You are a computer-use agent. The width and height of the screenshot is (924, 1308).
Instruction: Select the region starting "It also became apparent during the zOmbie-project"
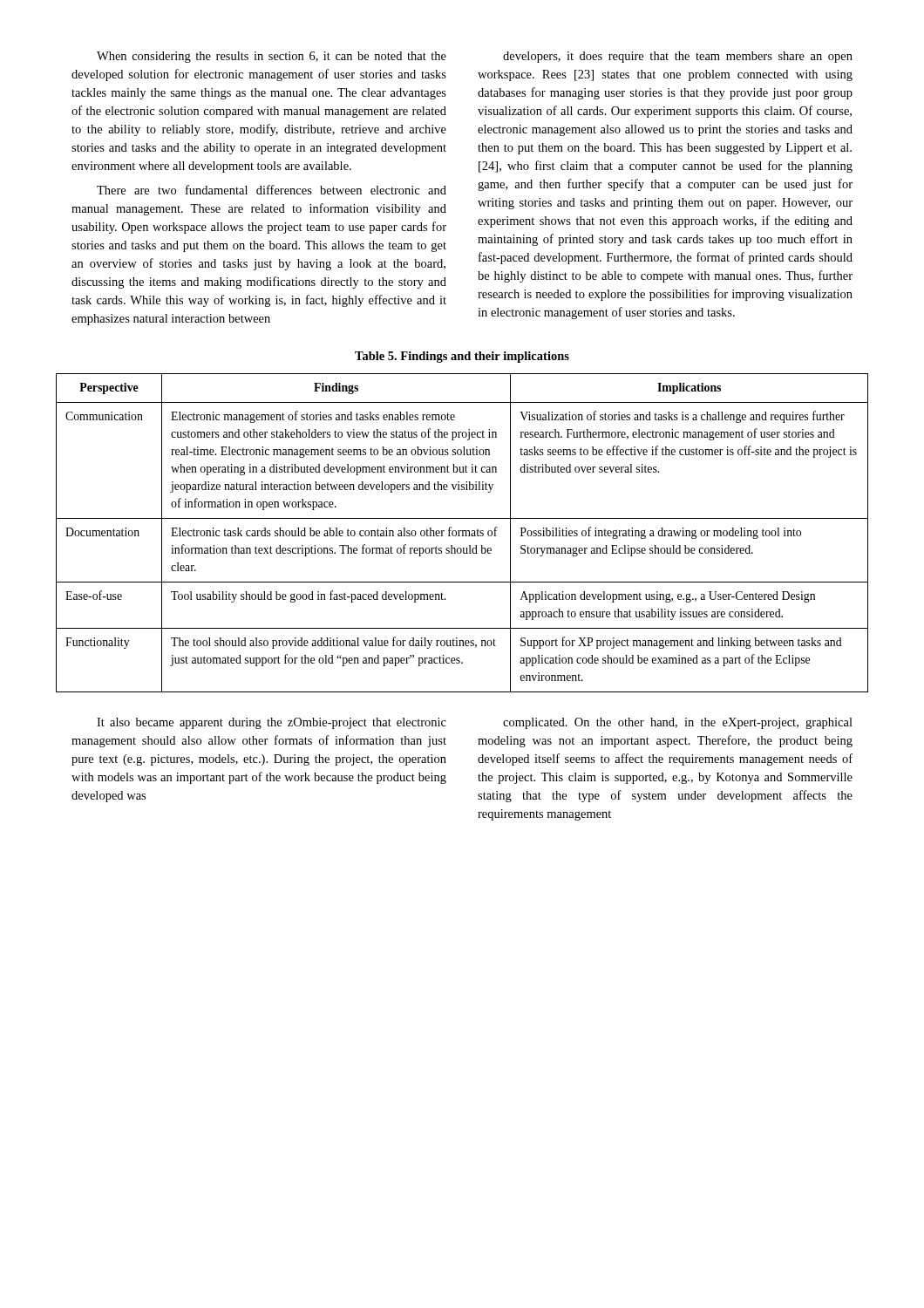pos(259,759)
